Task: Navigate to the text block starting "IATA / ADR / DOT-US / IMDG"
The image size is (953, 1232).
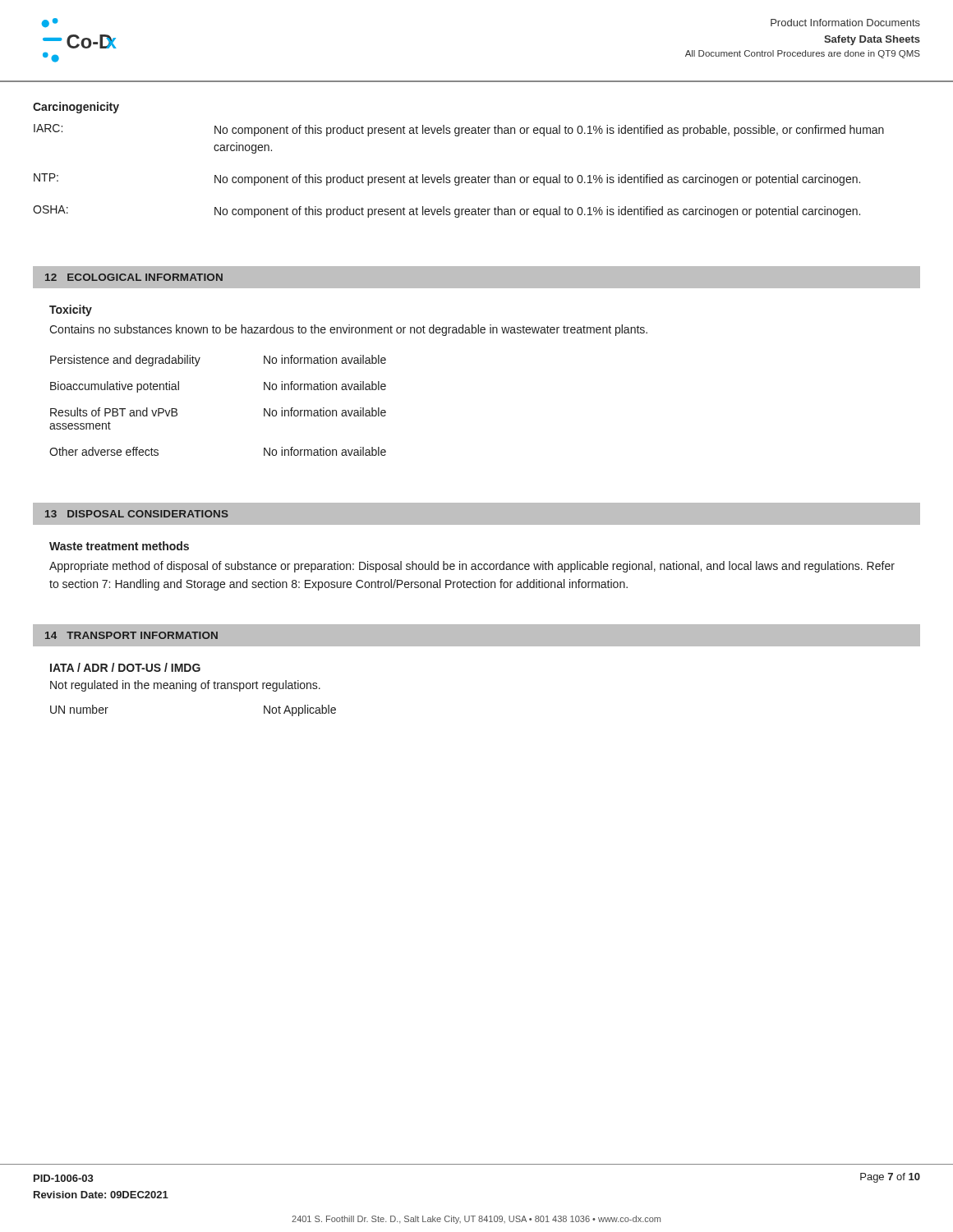Action: (x=125, y=668)
